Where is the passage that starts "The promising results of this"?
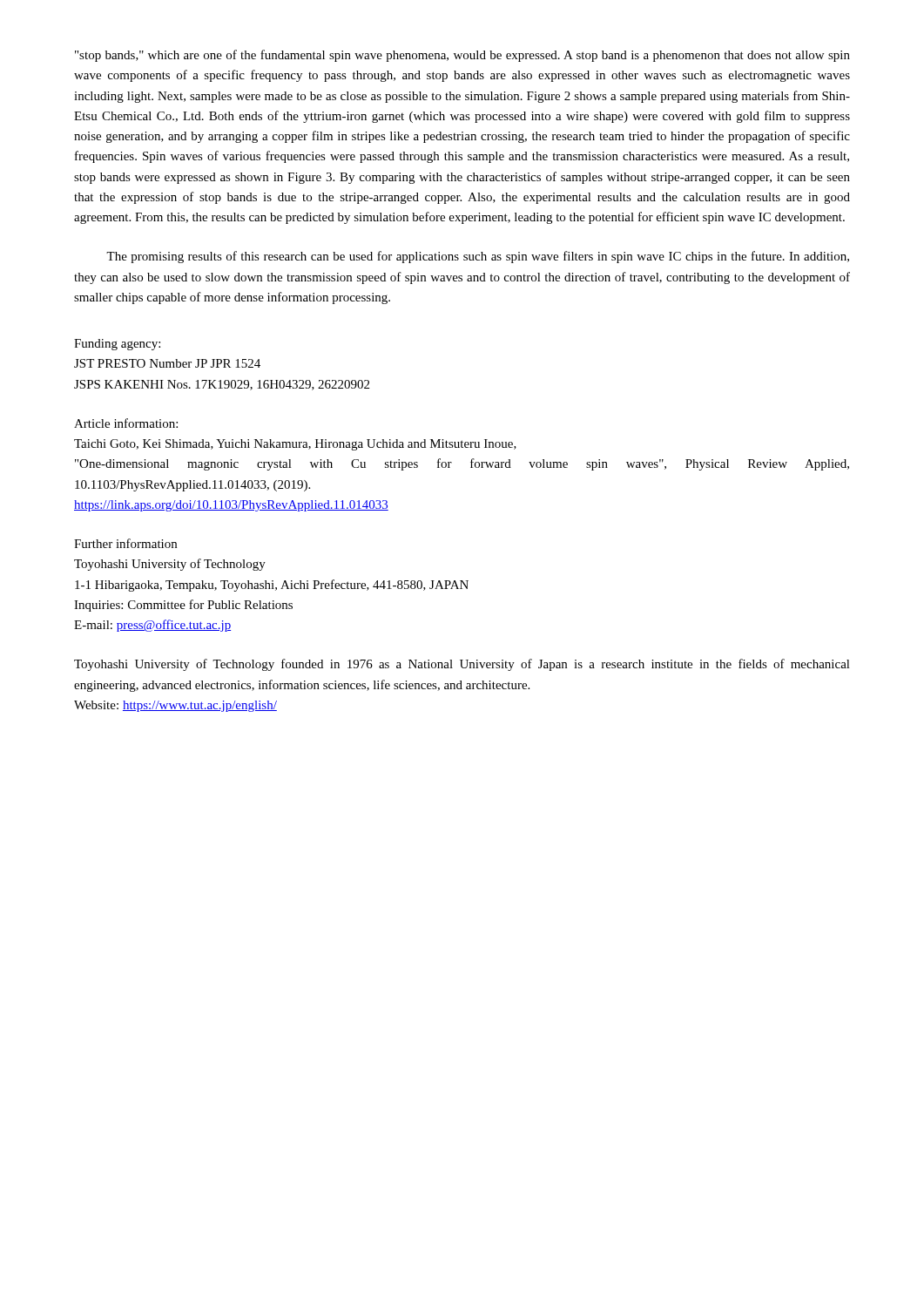Viewport: 924px width, 1307px height. point(462,277)
